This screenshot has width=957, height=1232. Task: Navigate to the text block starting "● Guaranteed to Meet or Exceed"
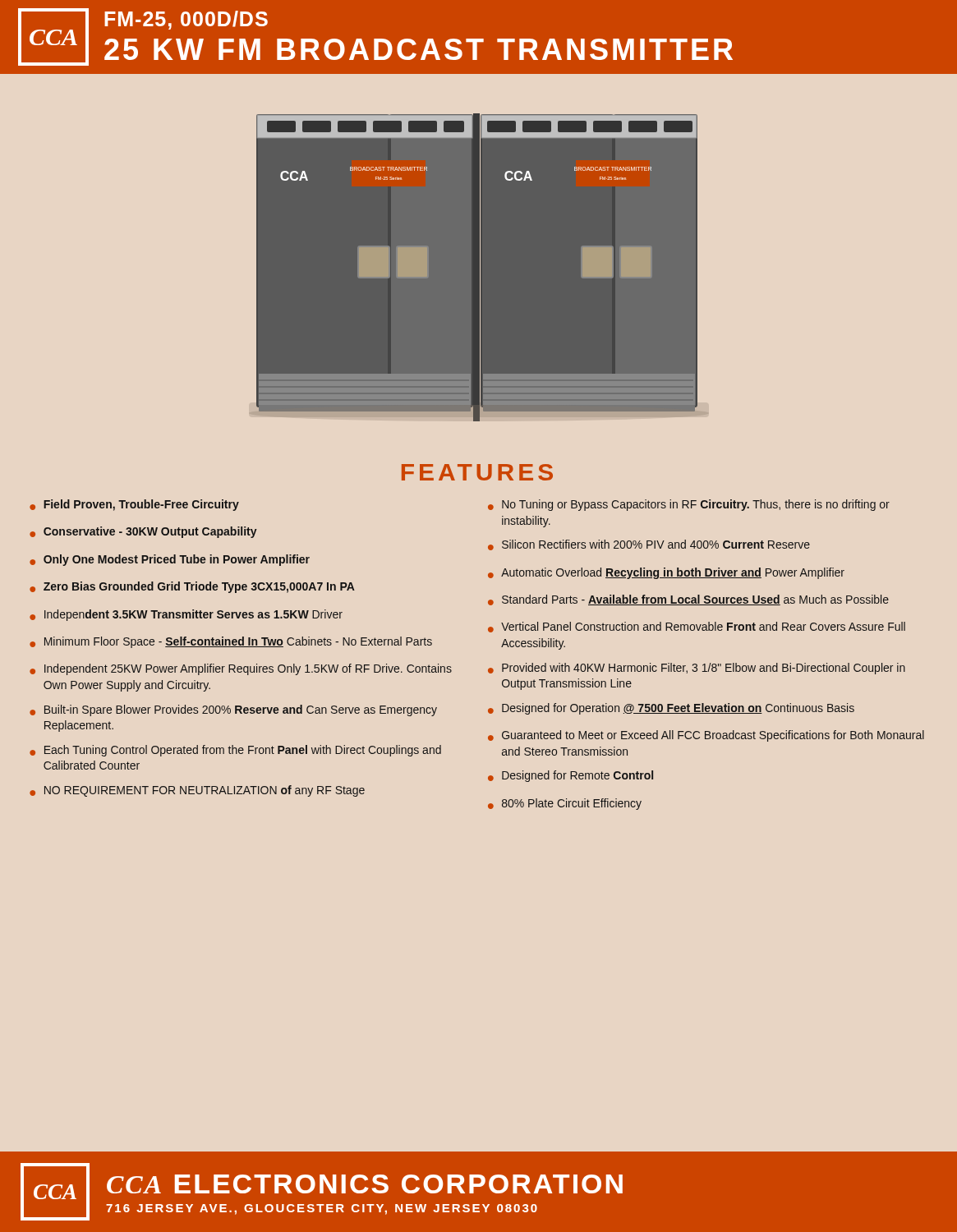(x=708, y=744)
